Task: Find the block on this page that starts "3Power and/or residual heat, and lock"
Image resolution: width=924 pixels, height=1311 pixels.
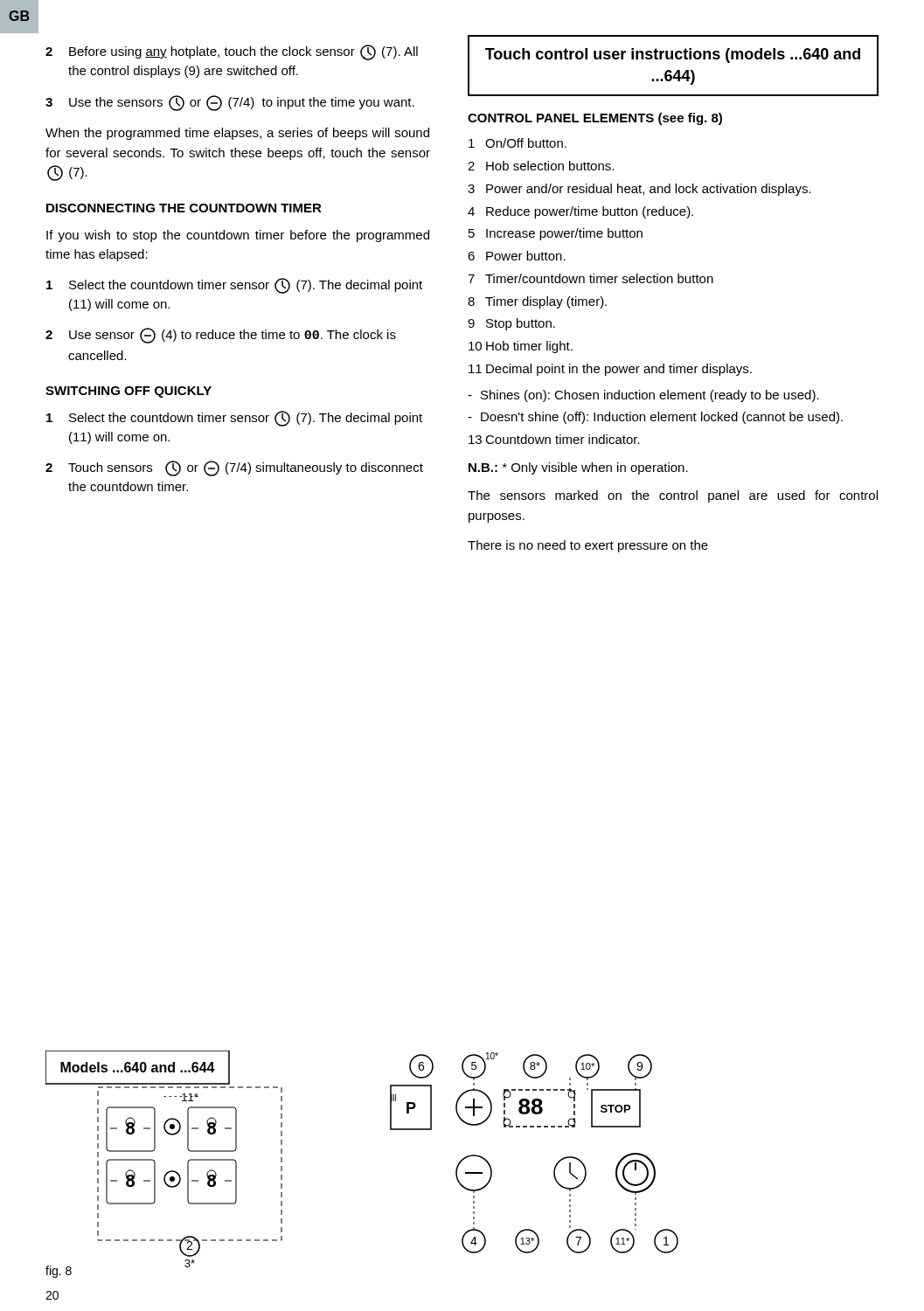Action: (640, 189)
